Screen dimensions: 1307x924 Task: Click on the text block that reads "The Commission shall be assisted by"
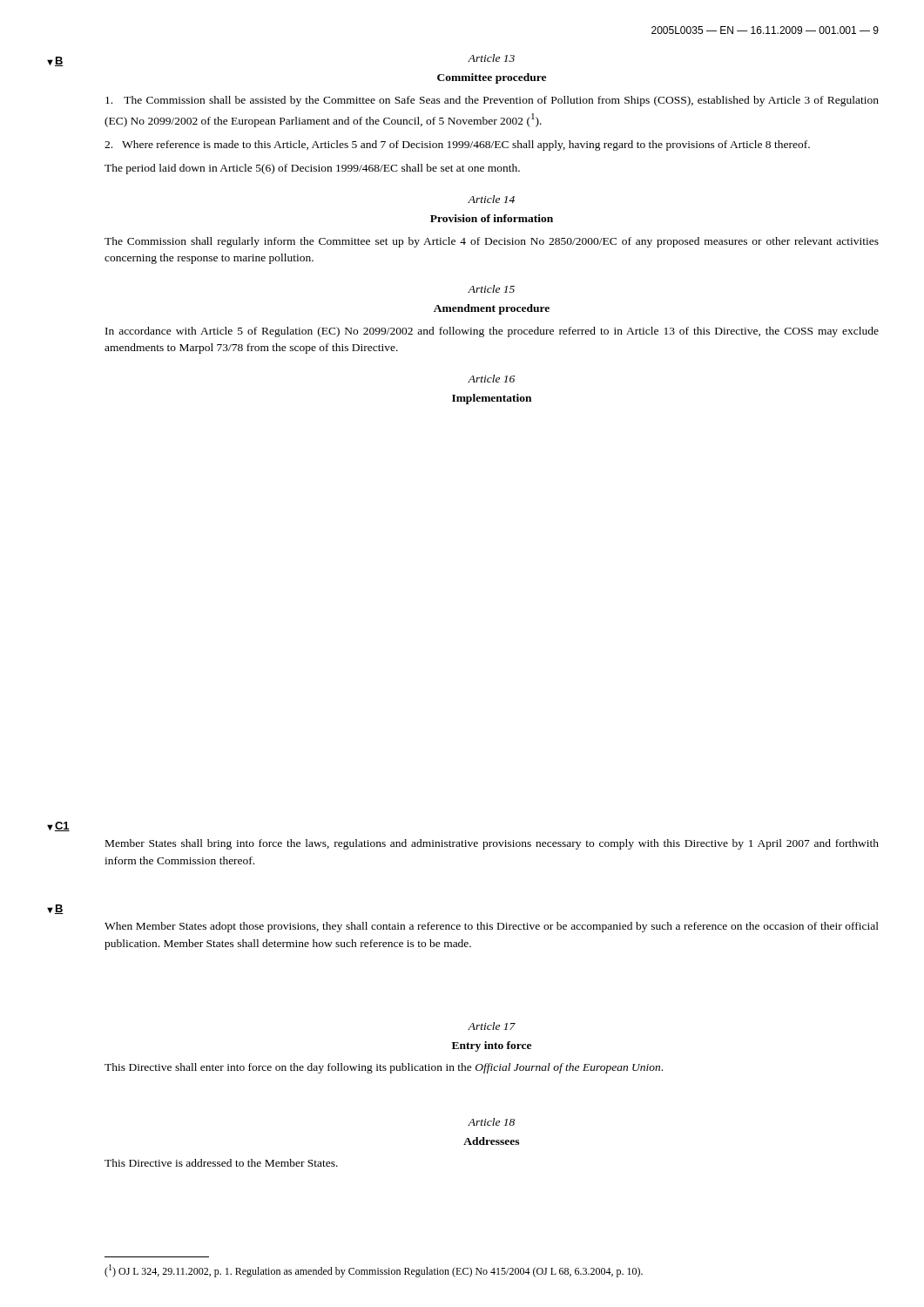coord(492,110)
